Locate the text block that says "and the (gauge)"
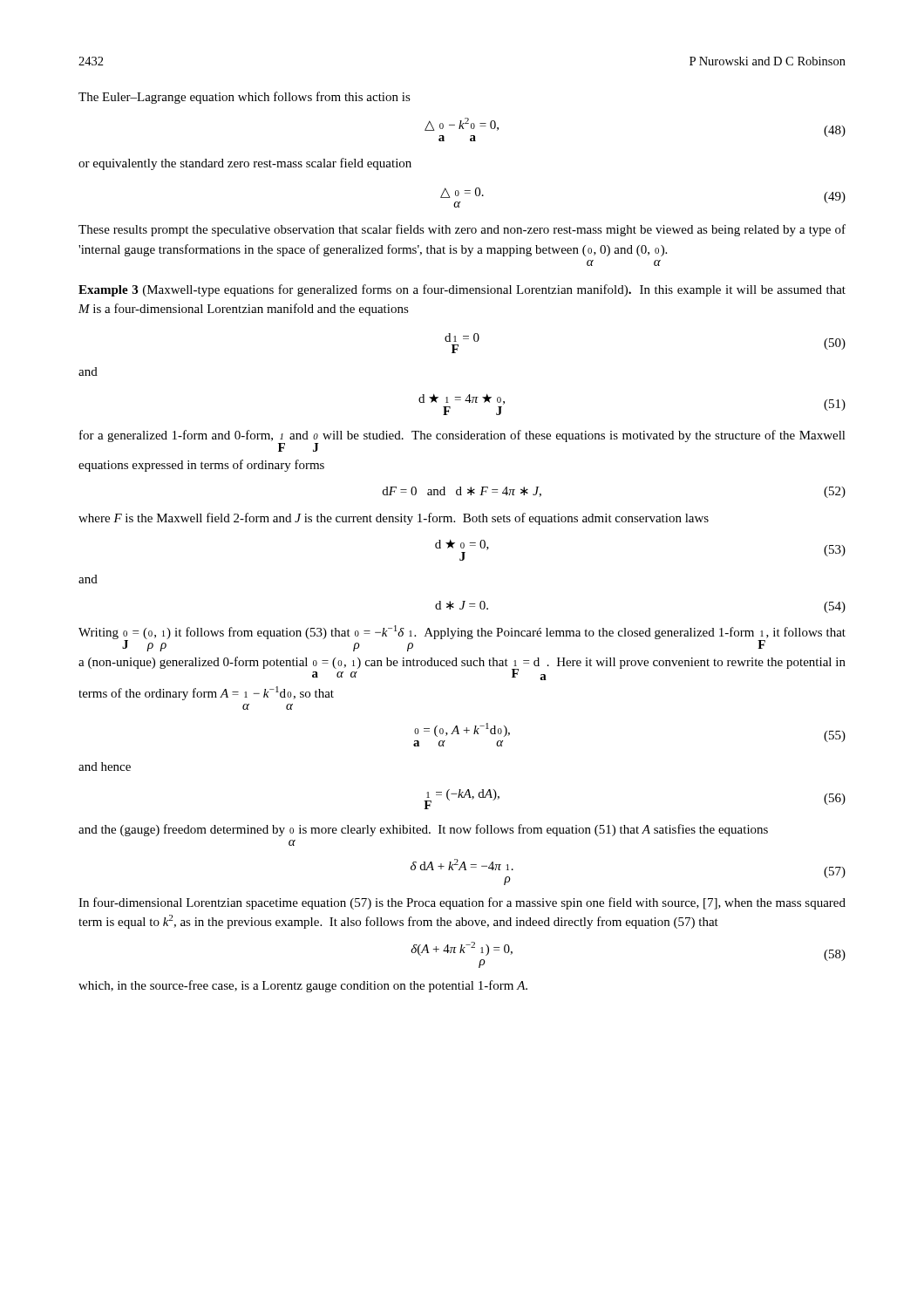Screen dimensions: 1308x924 click(x=423, y=836)
